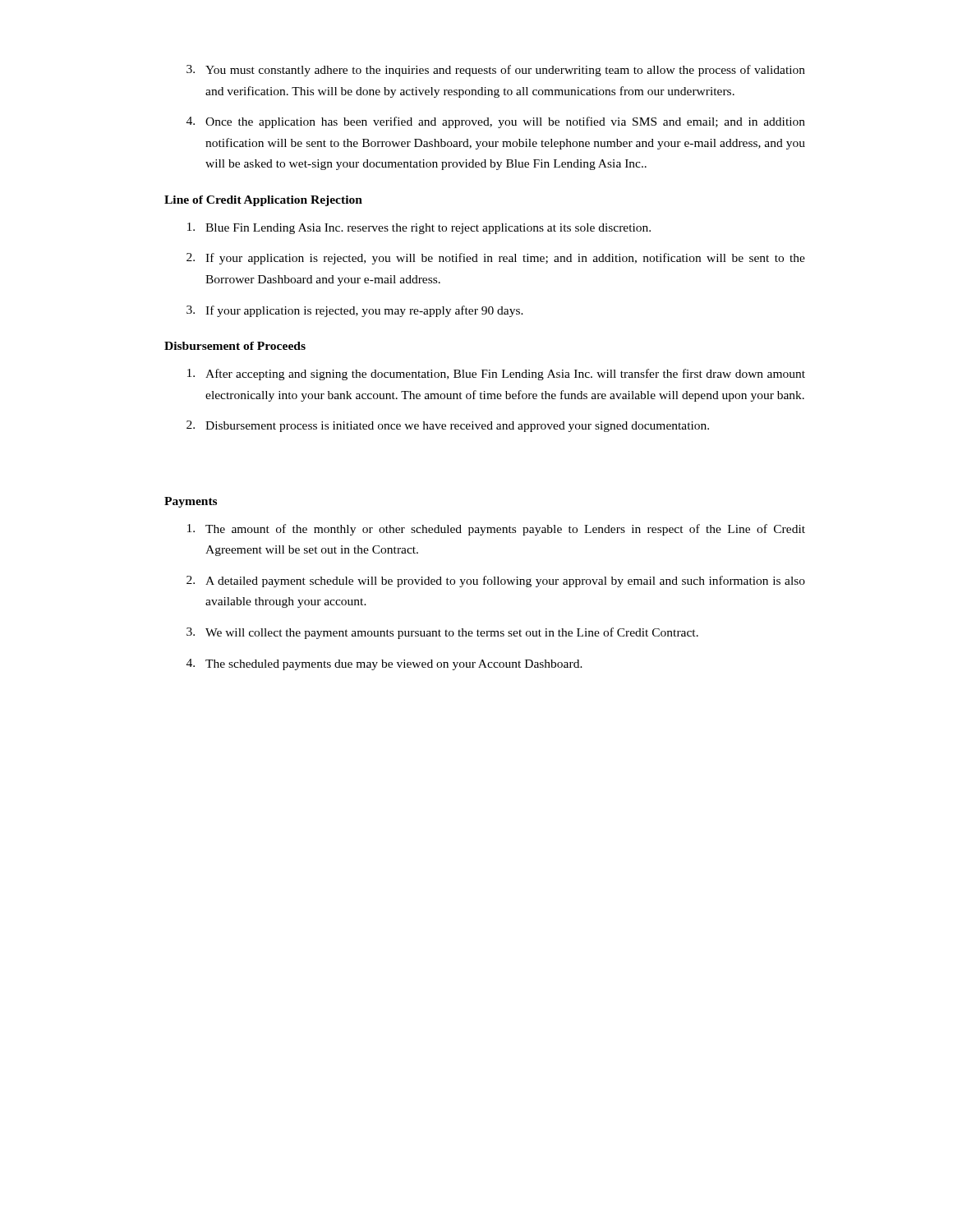Where is the passage that starts "4. The scheduled payments due"?
Viewport: 953px width, 1232px height.
coord(485,663)
